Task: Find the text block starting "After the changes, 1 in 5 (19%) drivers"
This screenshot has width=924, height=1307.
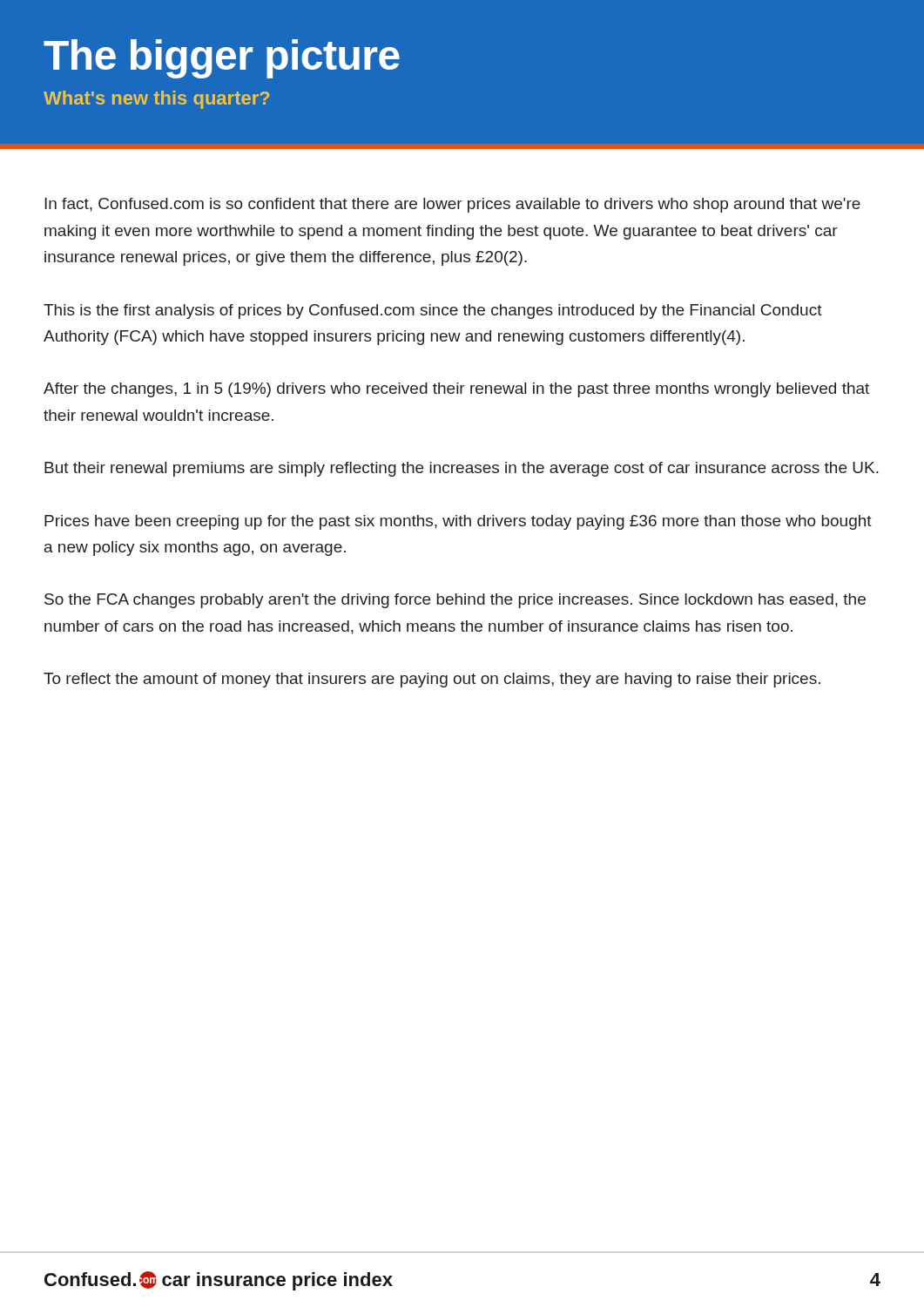Action: [x=457, y=402]
